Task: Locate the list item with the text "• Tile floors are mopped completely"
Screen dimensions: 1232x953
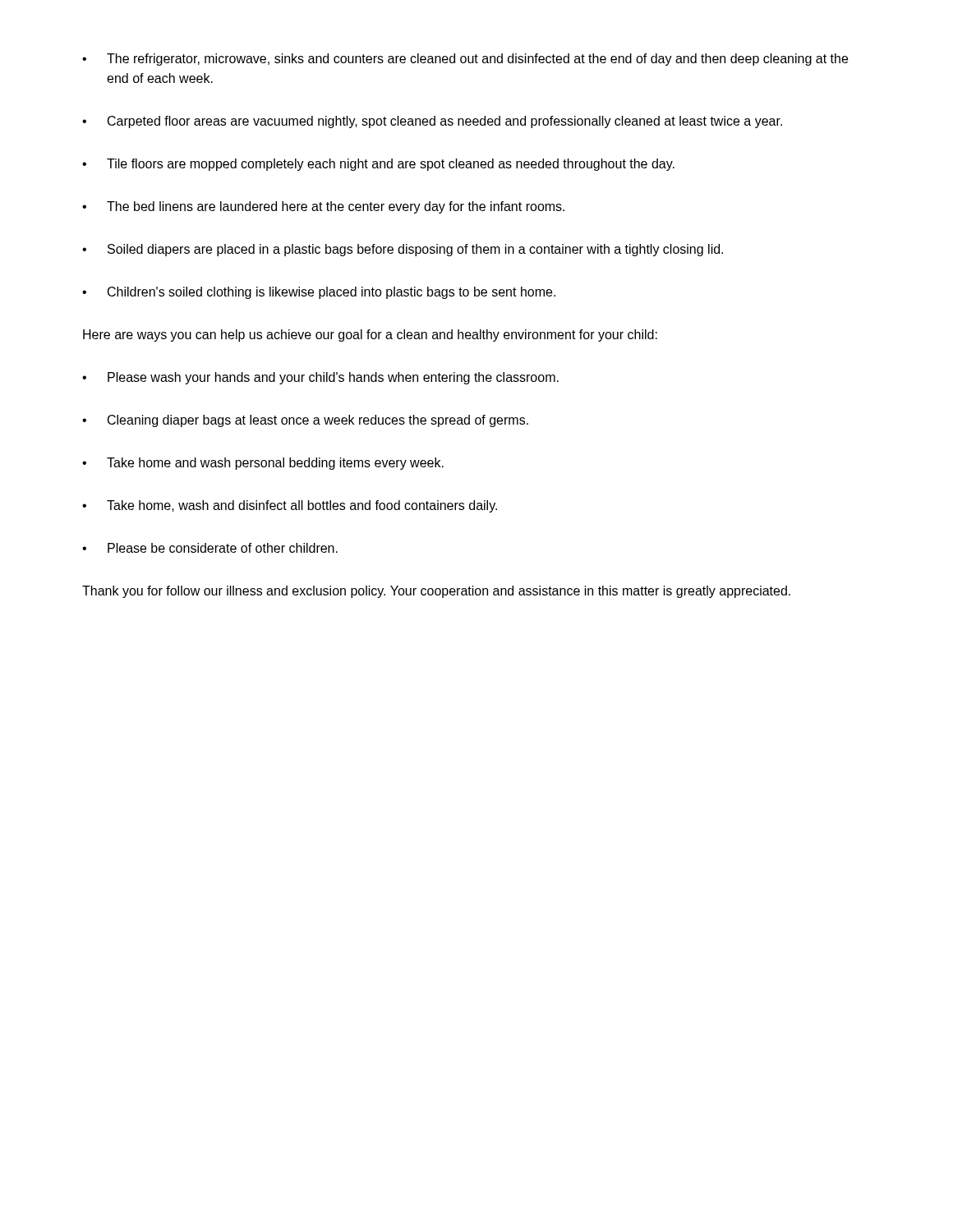Action: tap(476, 164)
